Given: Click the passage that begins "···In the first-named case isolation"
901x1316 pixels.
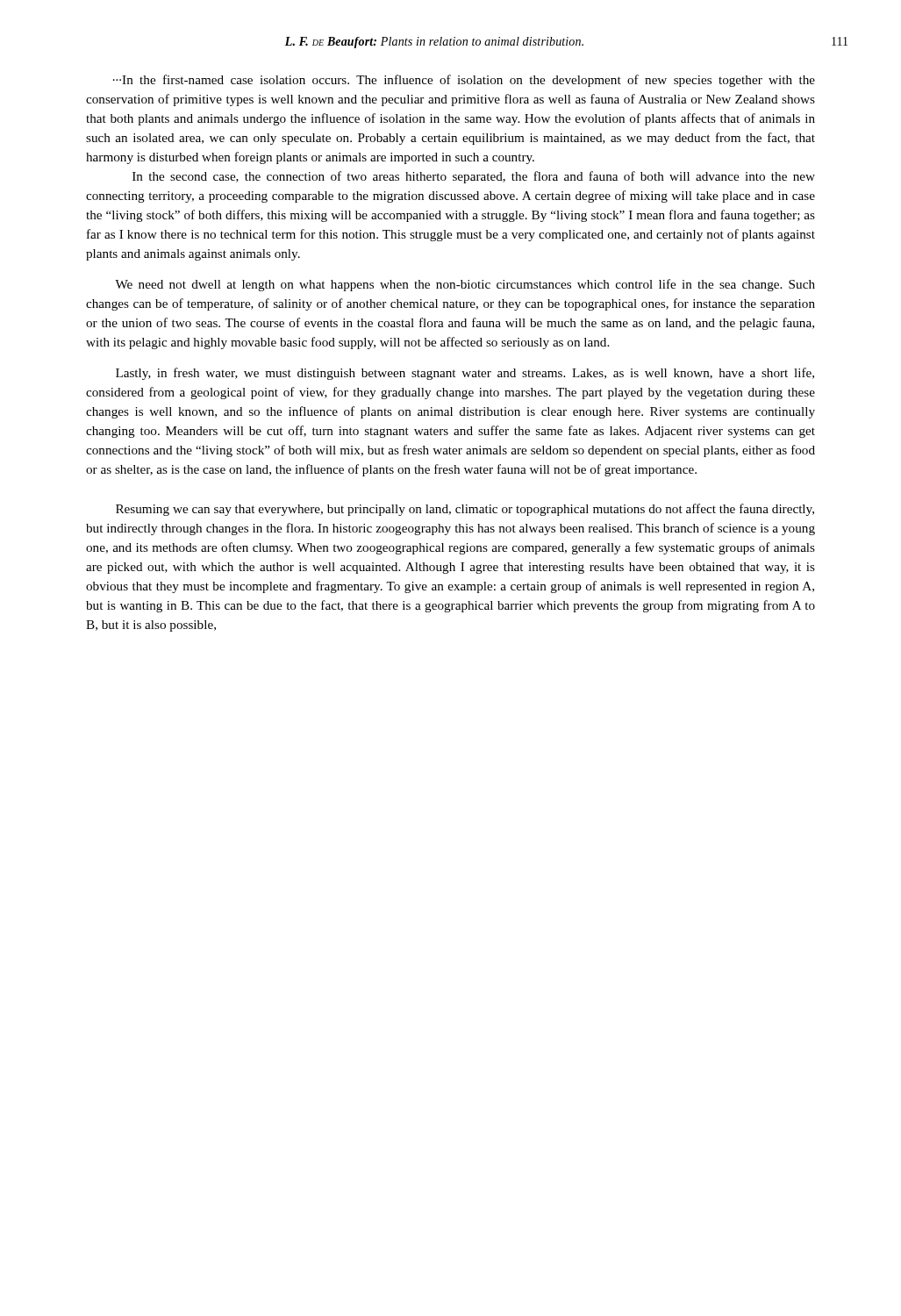Looking at the screenshot, I should 450,352.
